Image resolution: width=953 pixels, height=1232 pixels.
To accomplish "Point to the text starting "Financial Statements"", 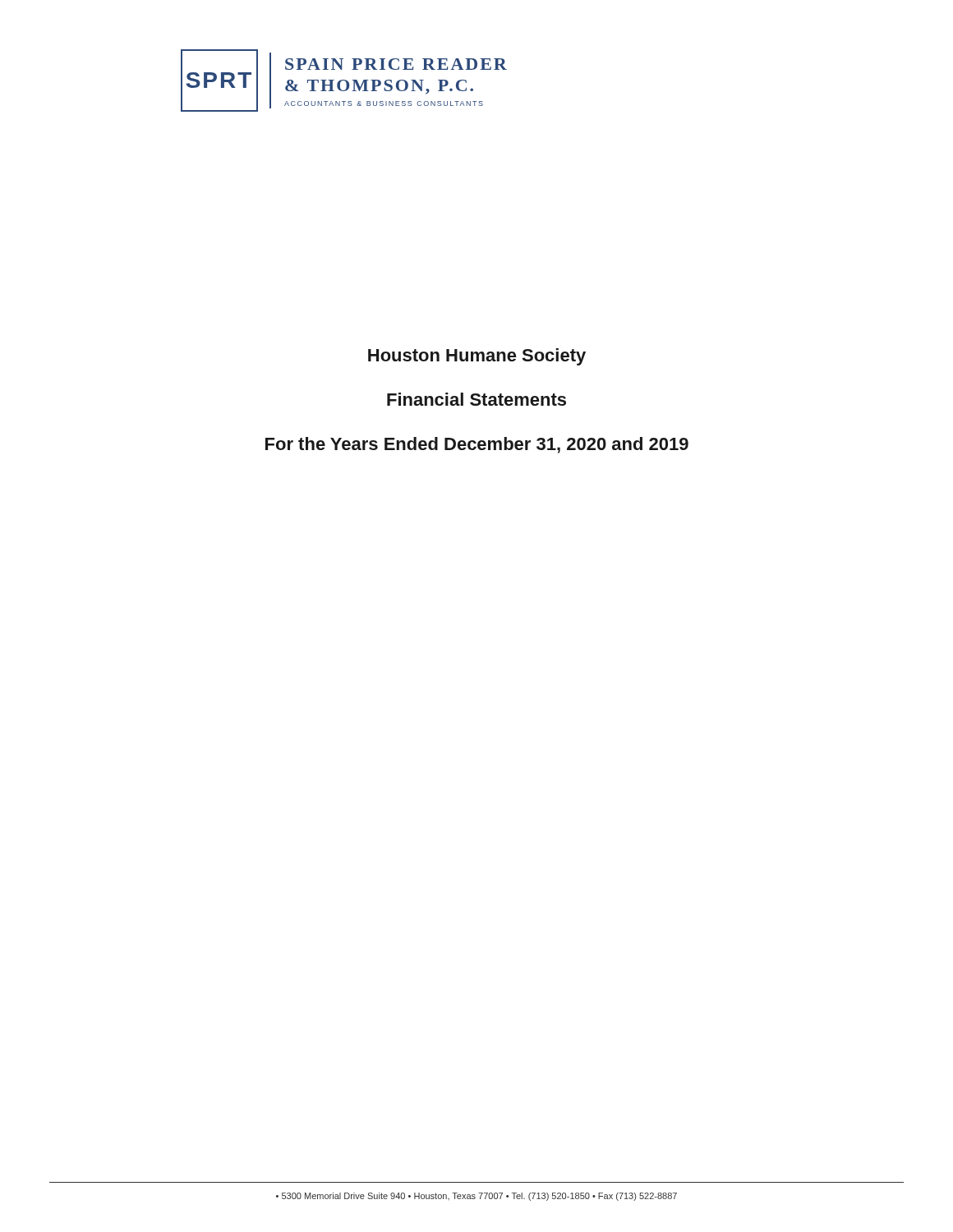I will 476,400.
